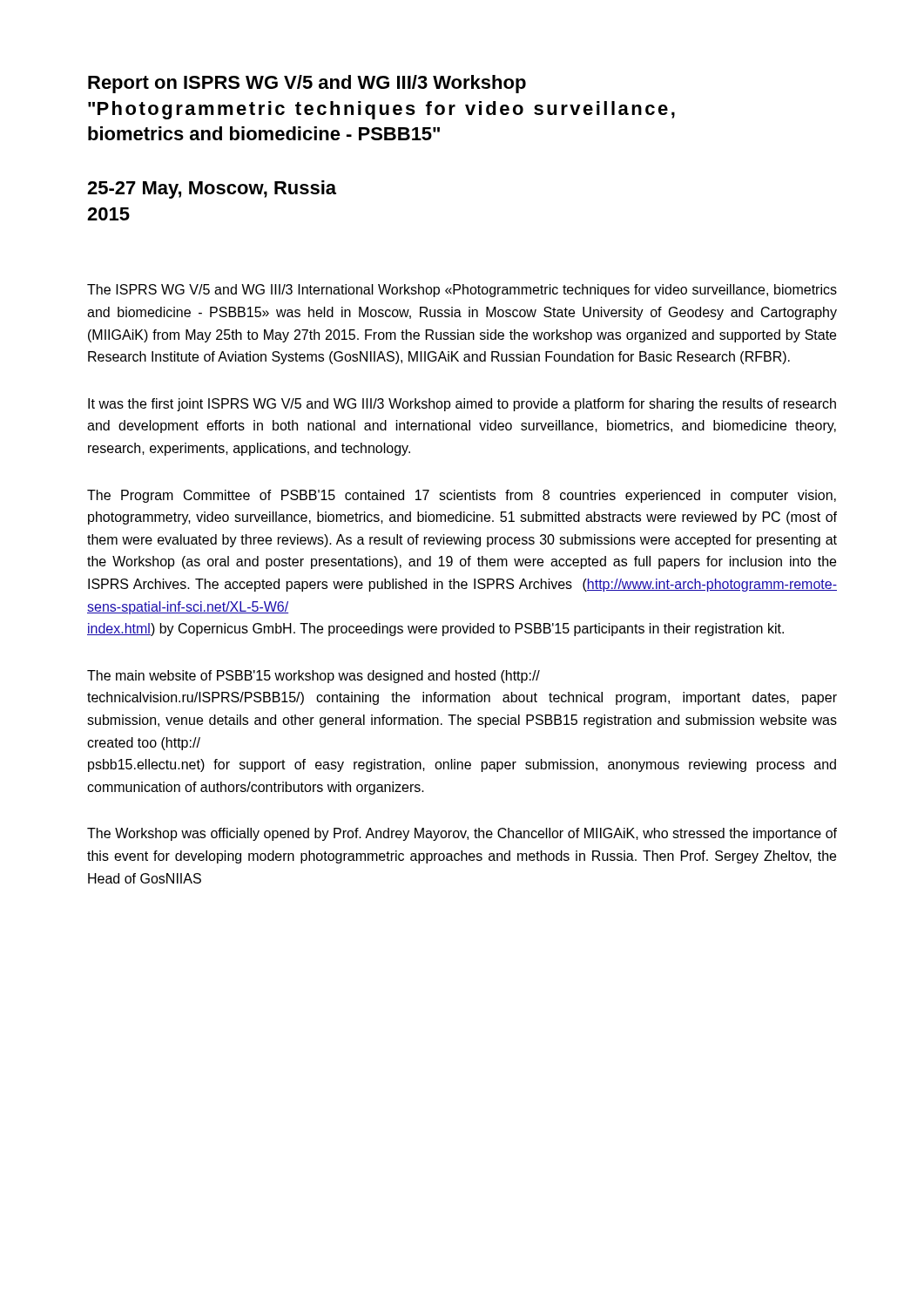This screenshot has width=924, height=1307.
Task: Find the block on this page that starts "It was the first joint ISPRS WG"
Action: (x=462, y=426)
